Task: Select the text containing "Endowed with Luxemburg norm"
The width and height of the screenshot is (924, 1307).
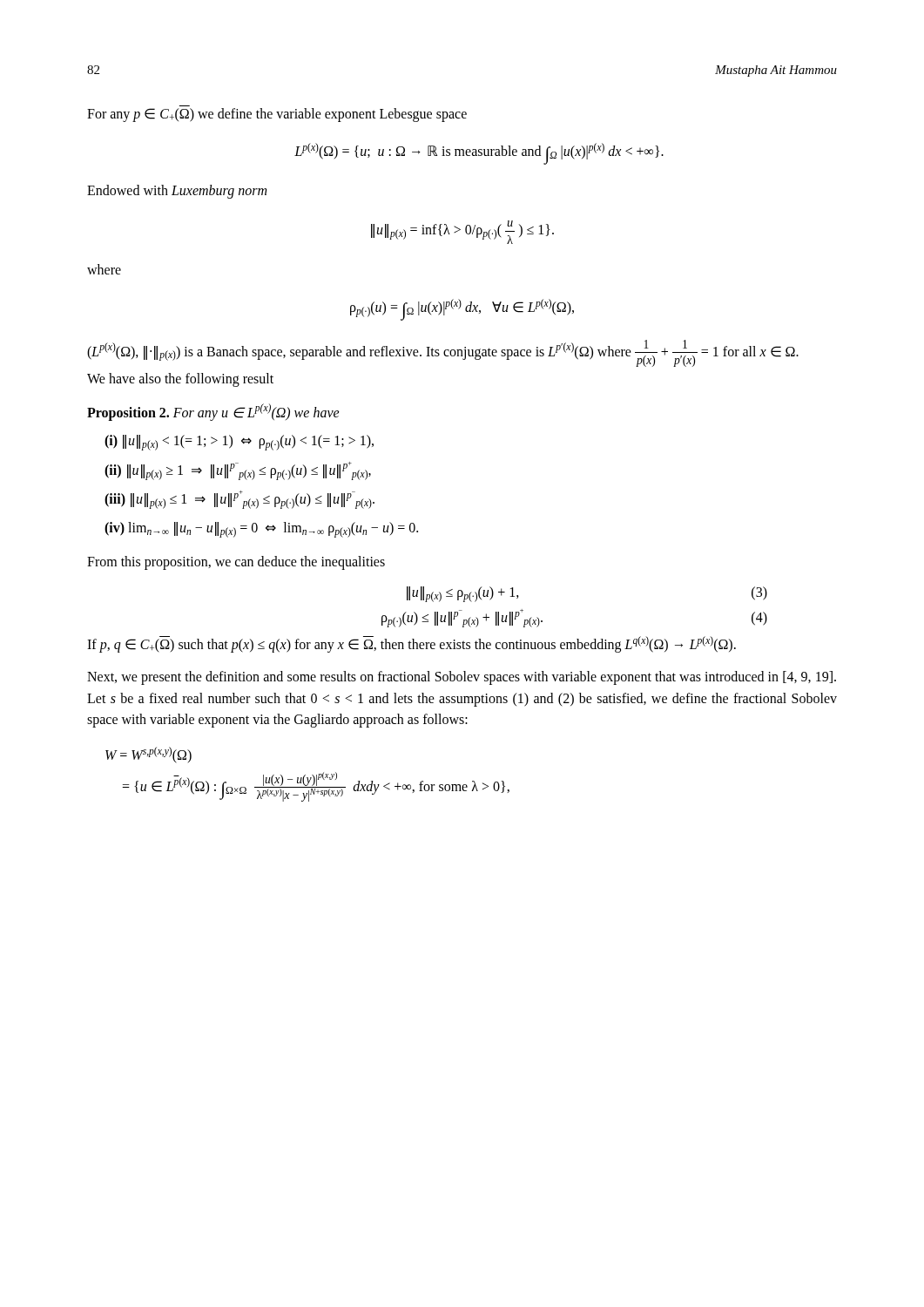Action: tap(177, 192)
